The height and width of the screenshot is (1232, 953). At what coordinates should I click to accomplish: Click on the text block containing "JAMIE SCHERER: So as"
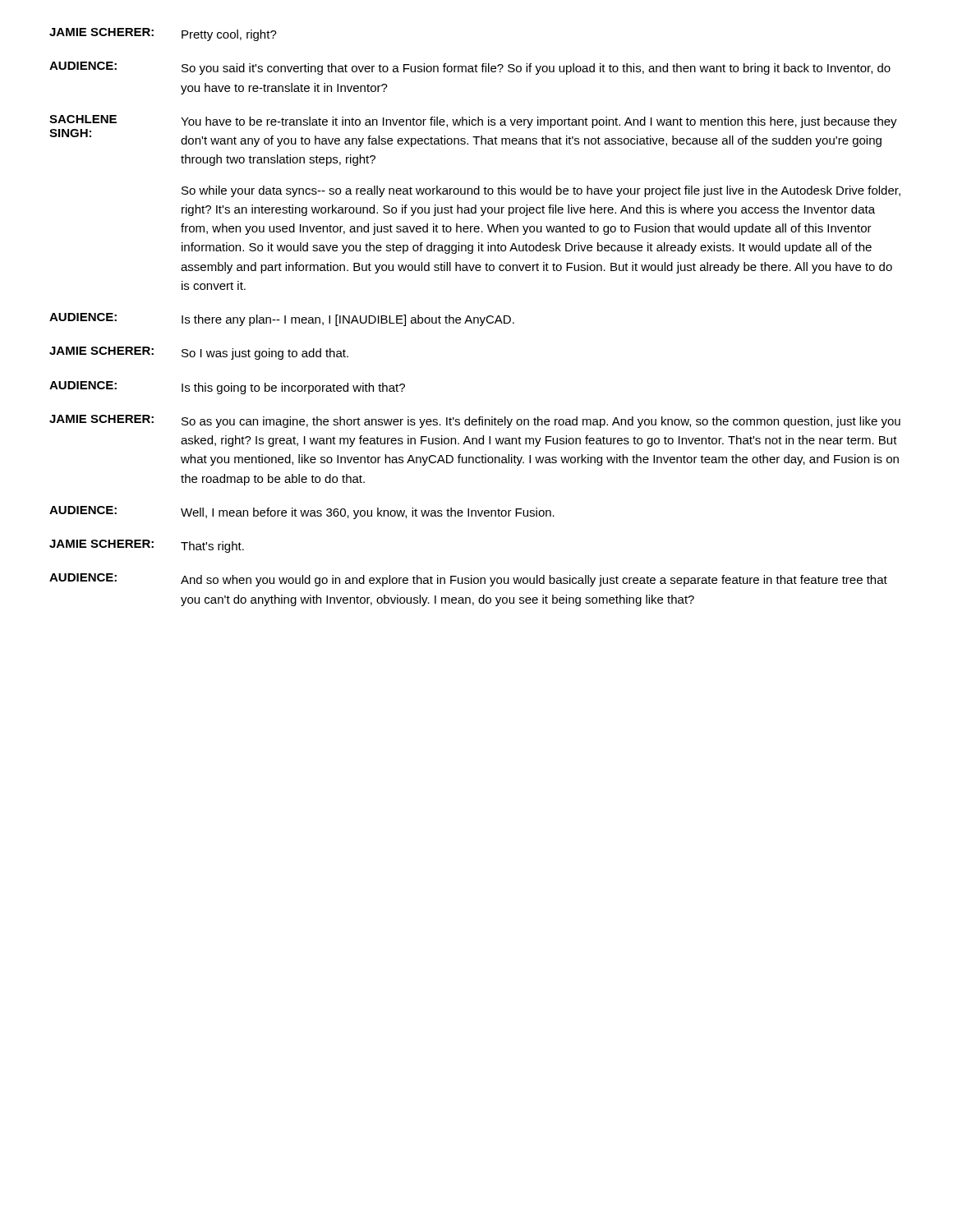[x=476, y=449]
